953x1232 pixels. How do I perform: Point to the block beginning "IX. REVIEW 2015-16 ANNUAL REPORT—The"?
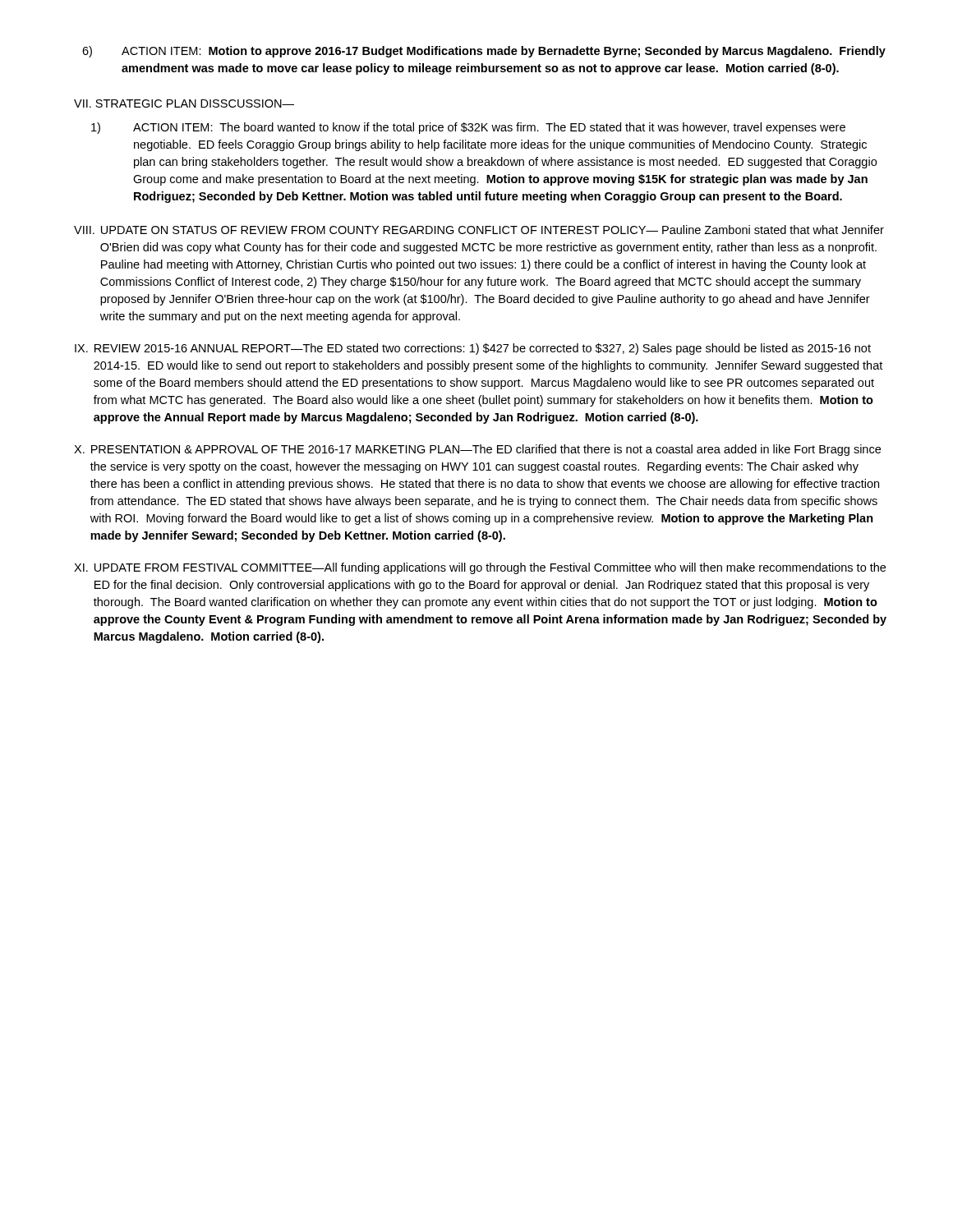pyautogui.click(x=481, y=383)
